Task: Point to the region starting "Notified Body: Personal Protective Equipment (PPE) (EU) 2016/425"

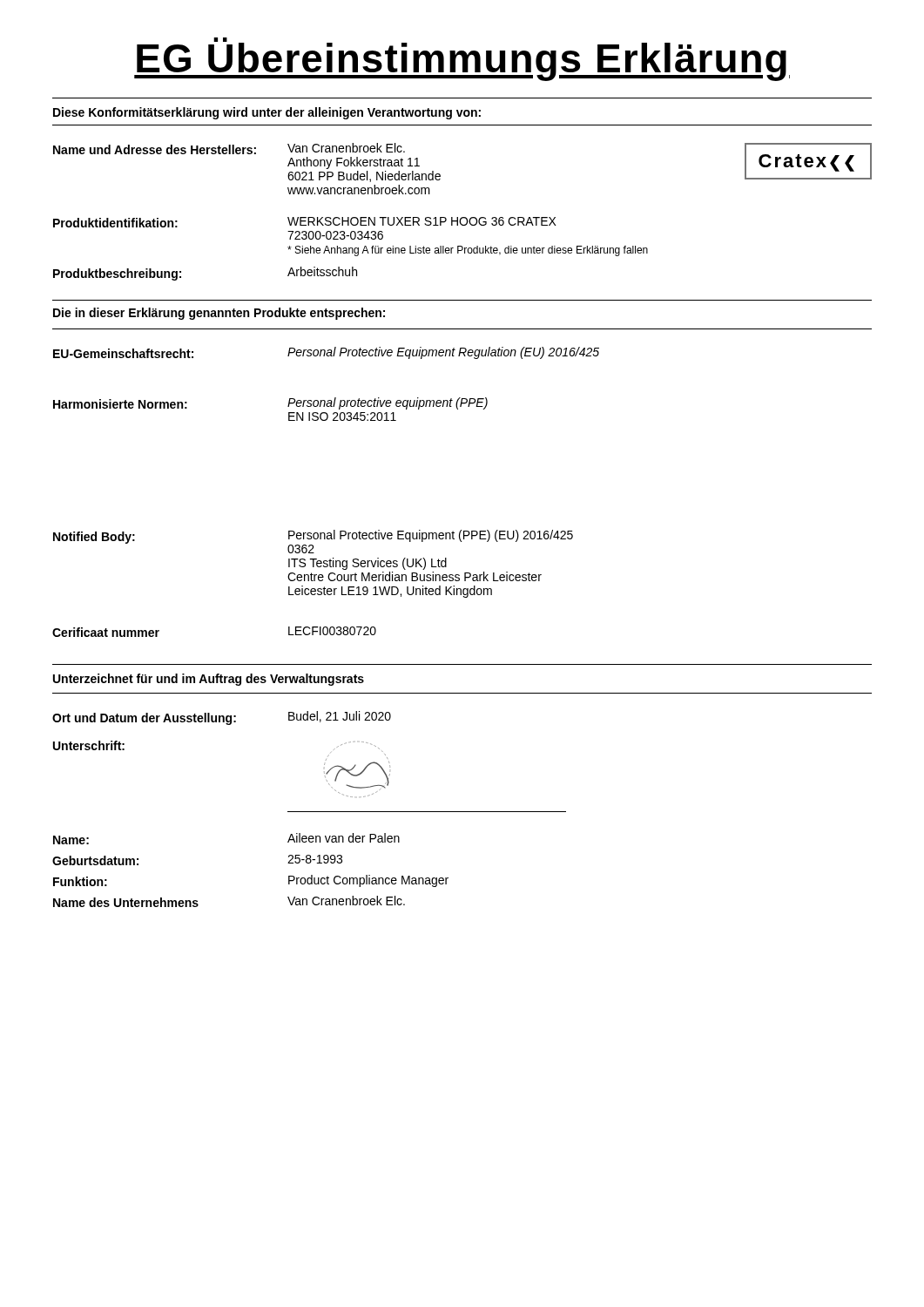Action: click(462, 563)
